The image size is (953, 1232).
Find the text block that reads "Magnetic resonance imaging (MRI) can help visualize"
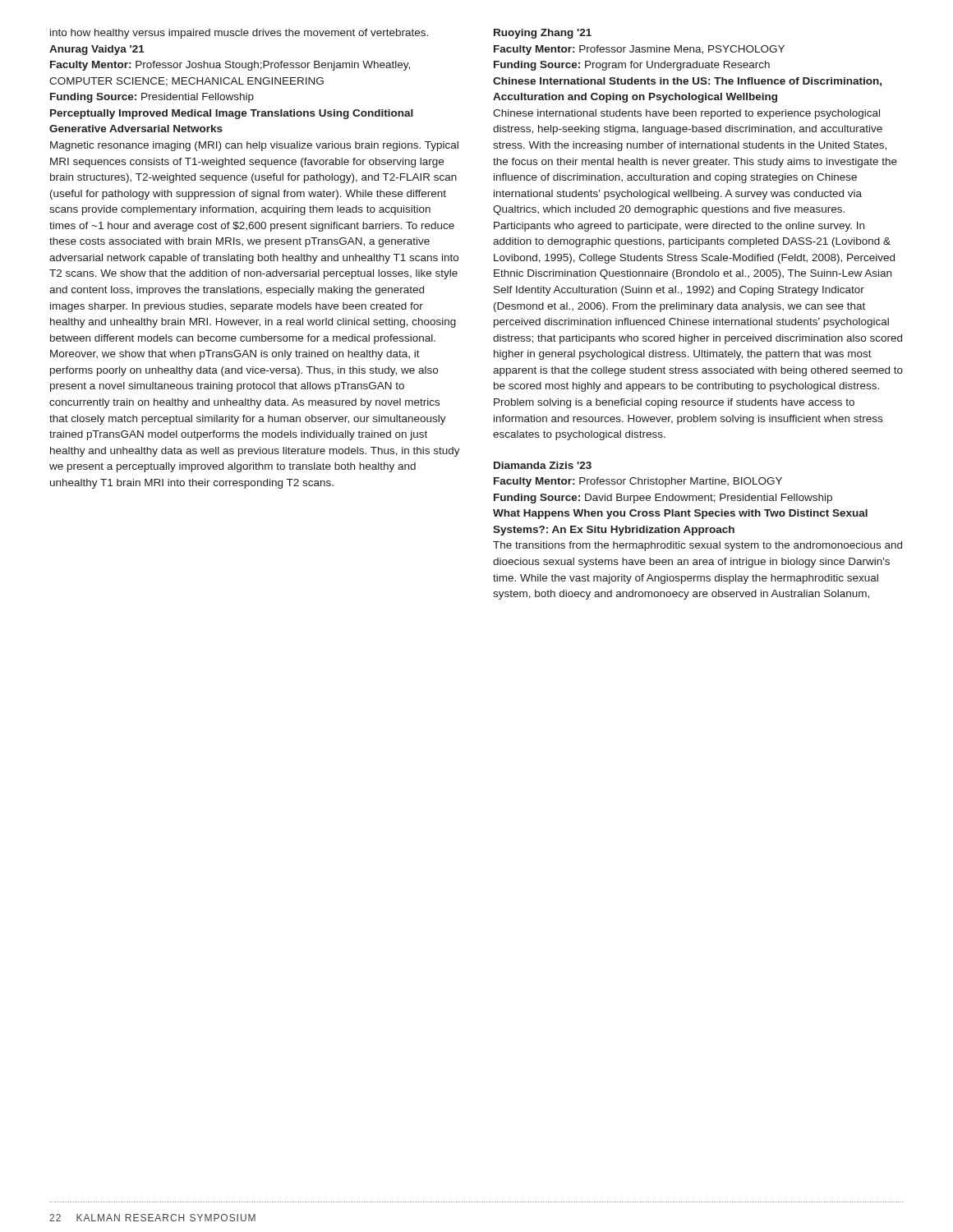coord(254,314)
